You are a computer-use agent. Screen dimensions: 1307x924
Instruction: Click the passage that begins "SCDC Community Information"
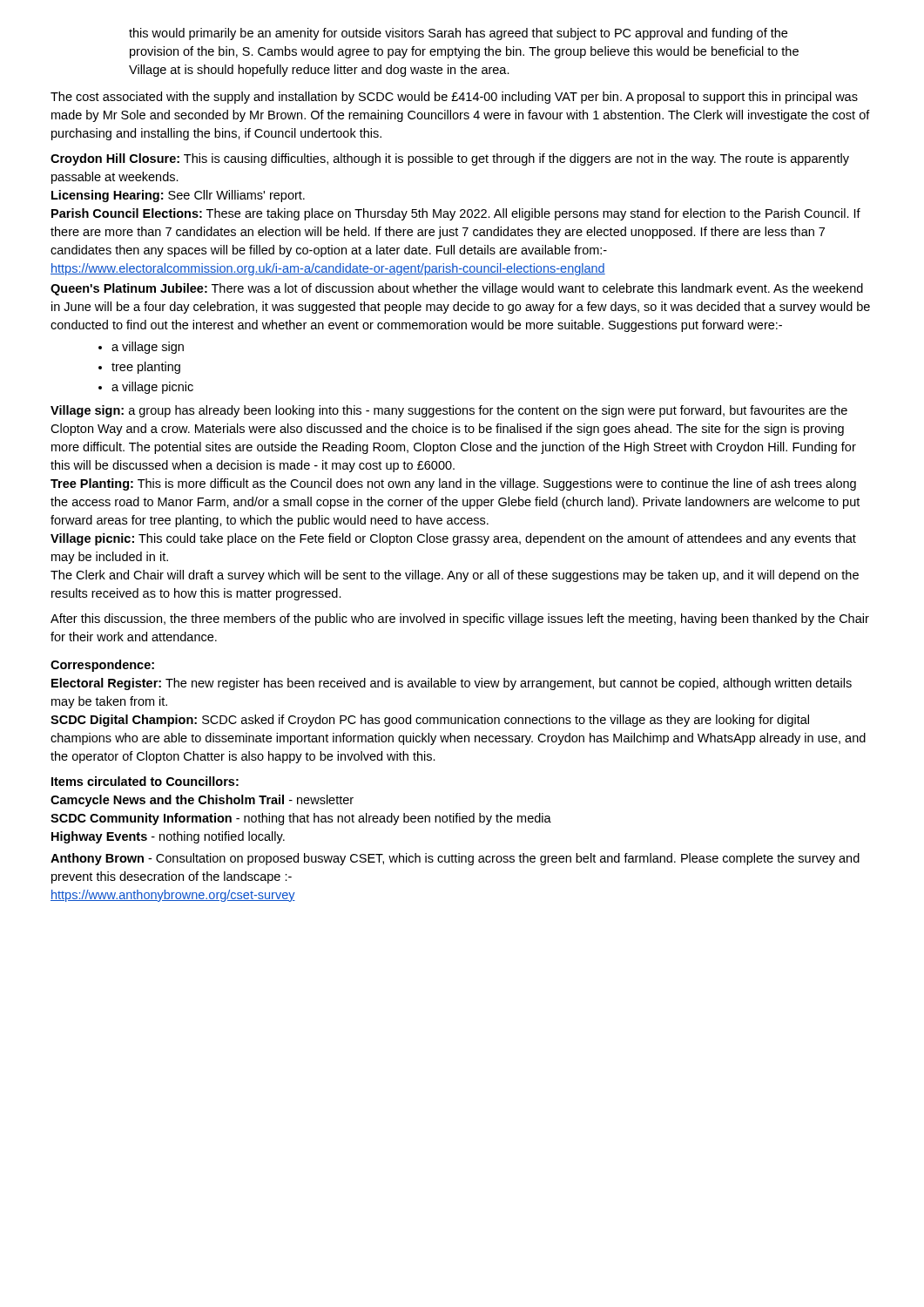click(x=462, y=818)
